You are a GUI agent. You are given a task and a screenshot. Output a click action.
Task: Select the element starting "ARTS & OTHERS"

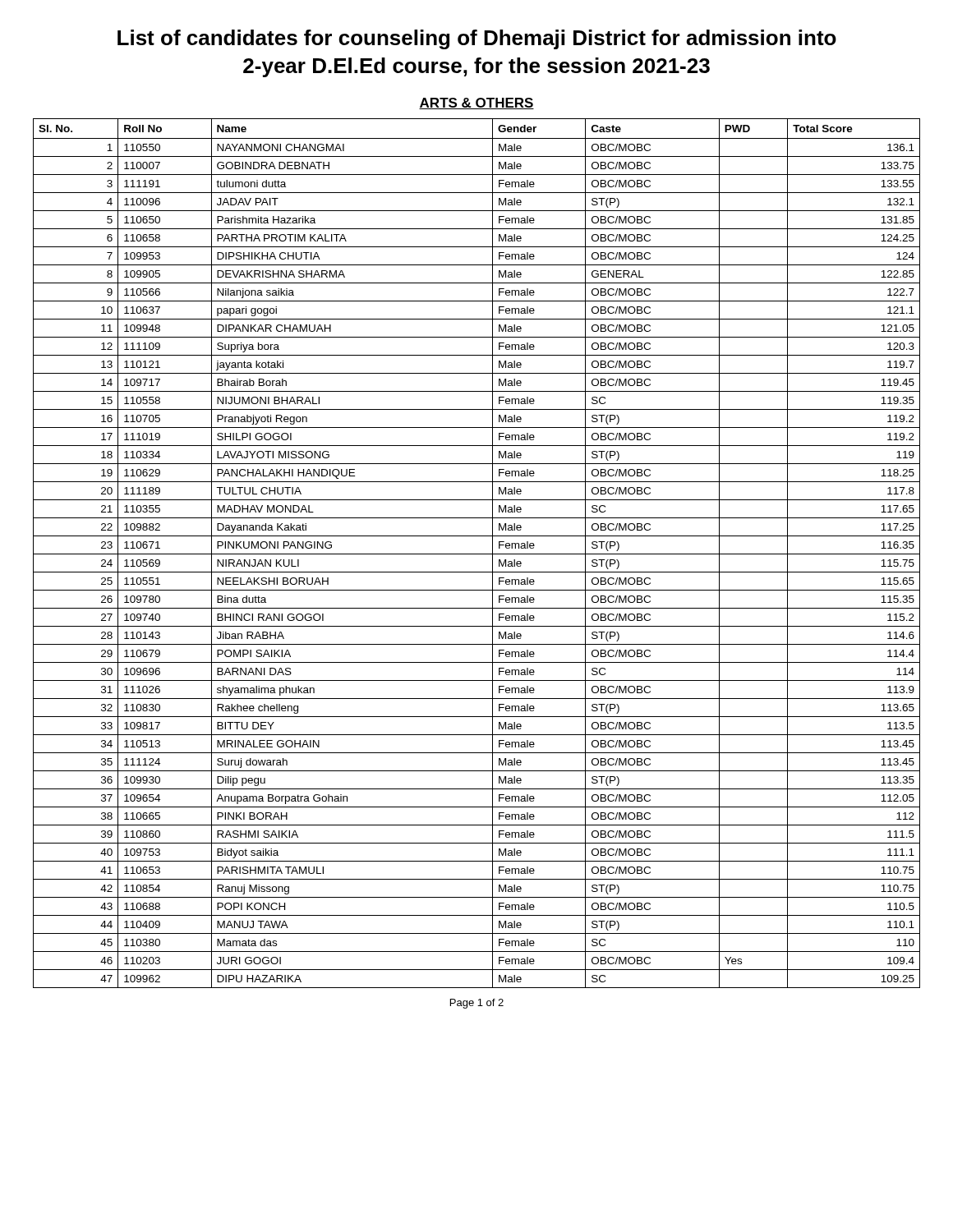(476, 103)
